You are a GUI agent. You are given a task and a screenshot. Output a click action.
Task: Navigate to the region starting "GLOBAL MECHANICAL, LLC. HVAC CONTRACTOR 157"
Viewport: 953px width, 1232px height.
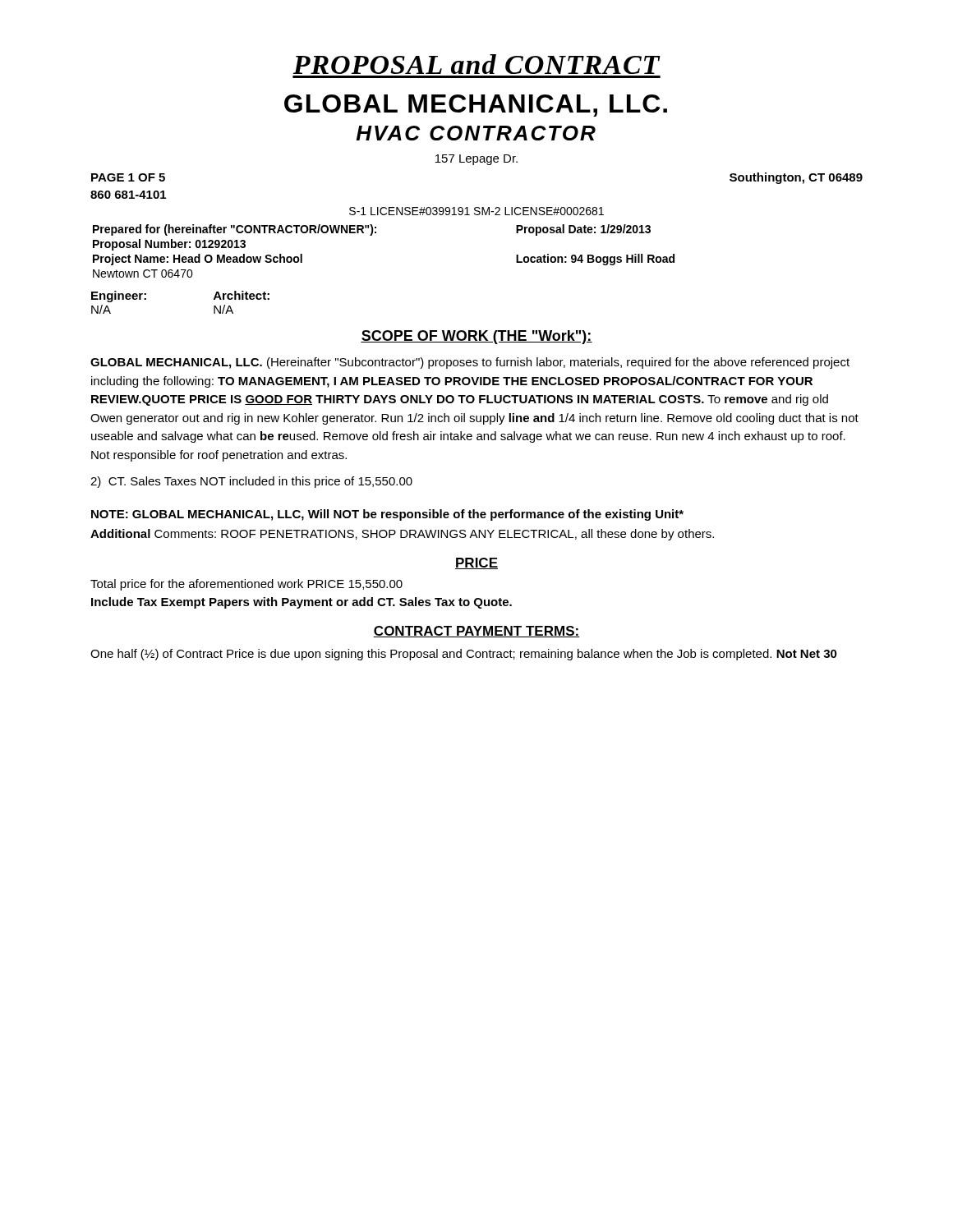click(476, 127)
